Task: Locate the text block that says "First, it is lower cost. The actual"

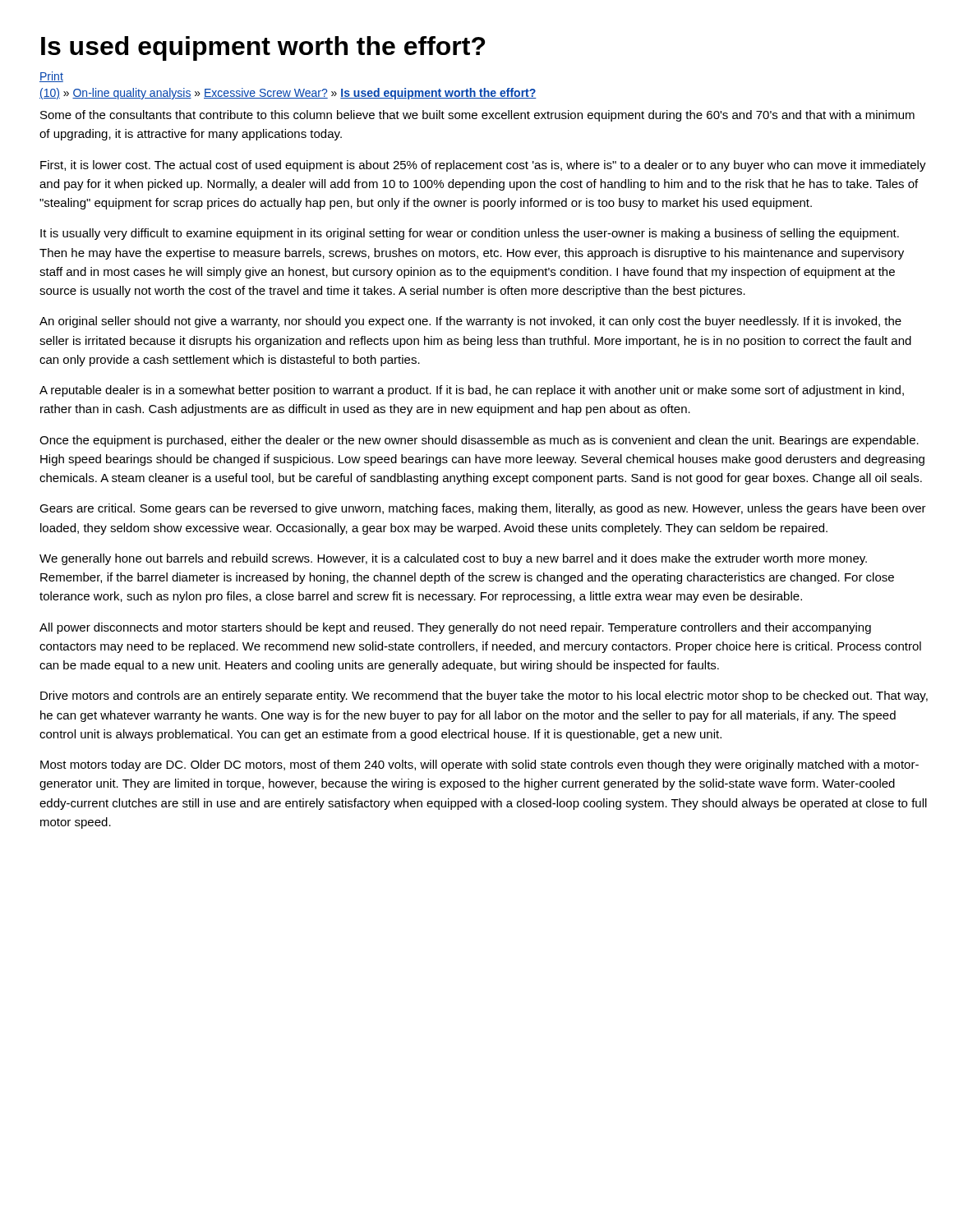Action: pyautogui.click(x=482, y=183)
